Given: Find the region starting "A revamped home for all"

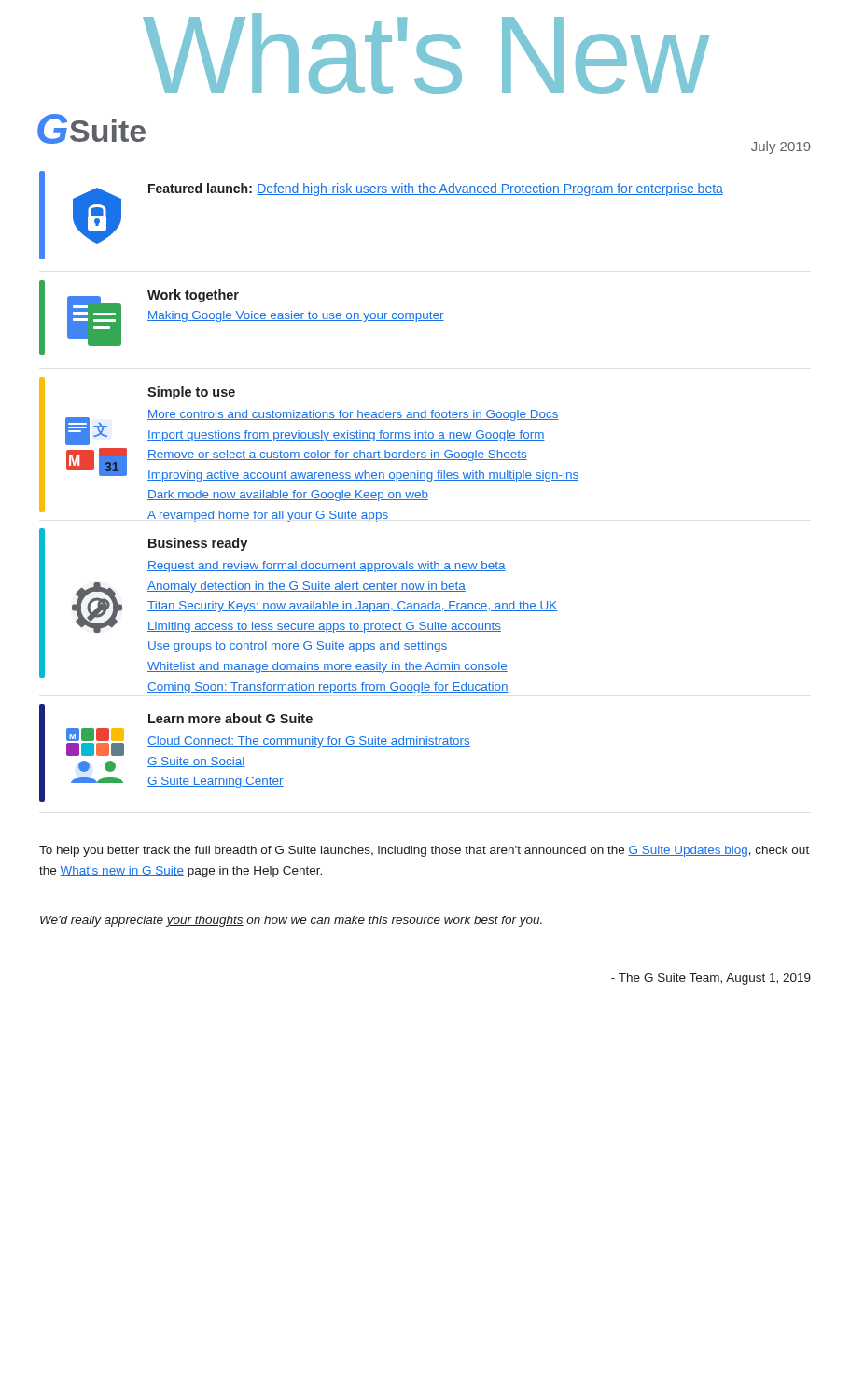Looking at the screenshot, I should (x=268, y=516).
